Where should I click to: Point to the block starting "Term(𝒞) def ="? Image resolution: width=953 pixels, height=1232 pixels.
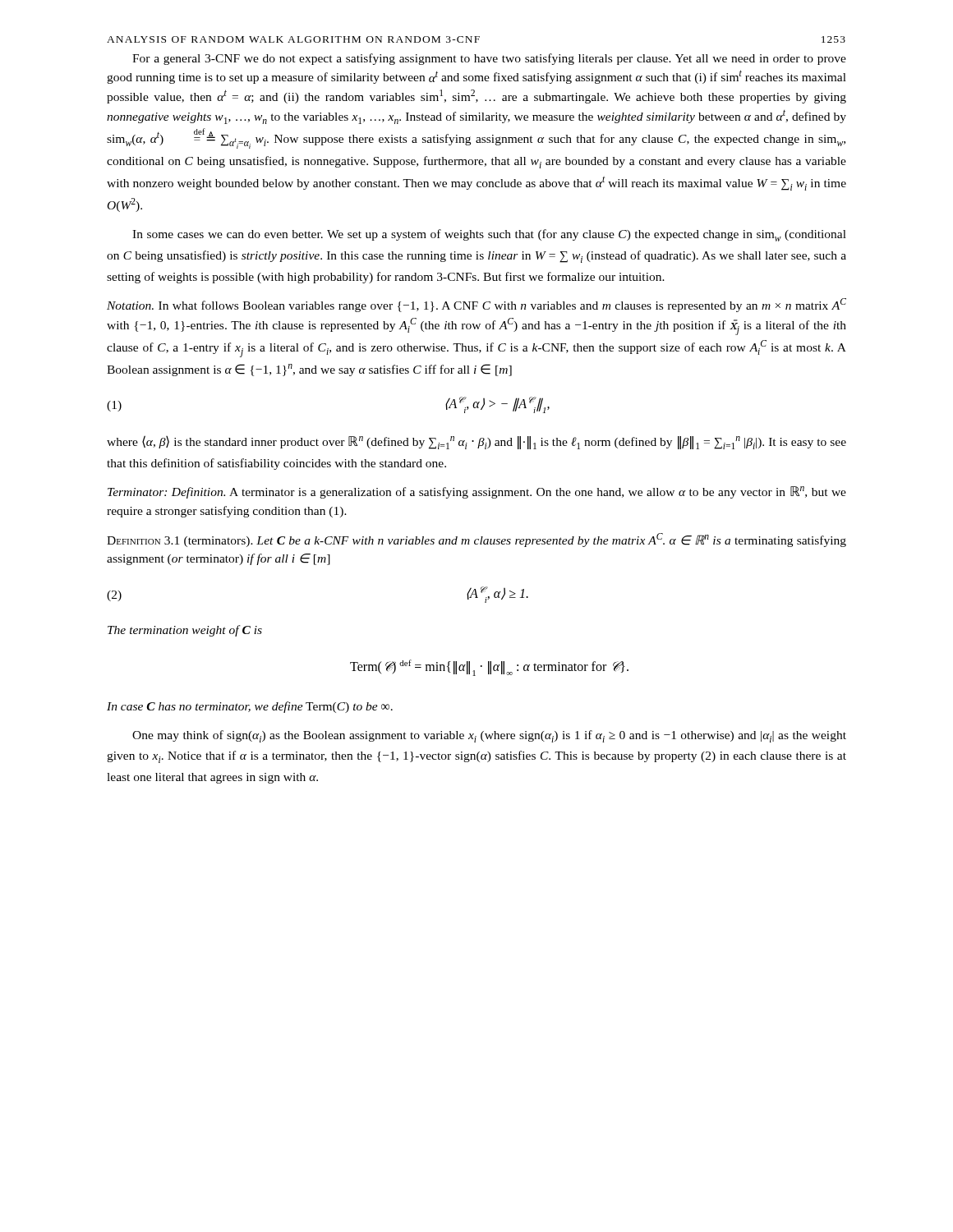[x=489, y=668]
